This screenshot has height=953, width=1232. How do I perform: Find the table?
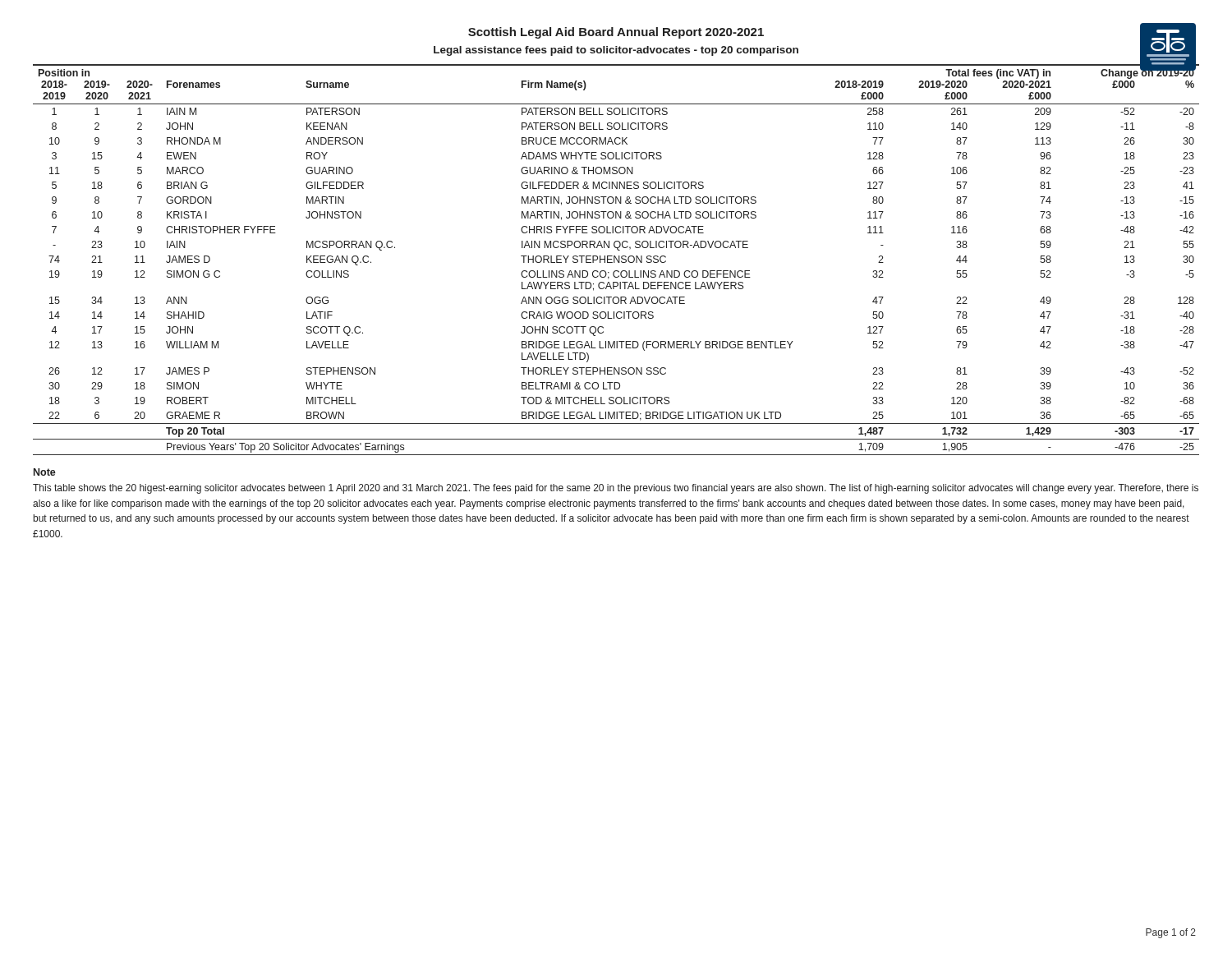click(616, 260)
